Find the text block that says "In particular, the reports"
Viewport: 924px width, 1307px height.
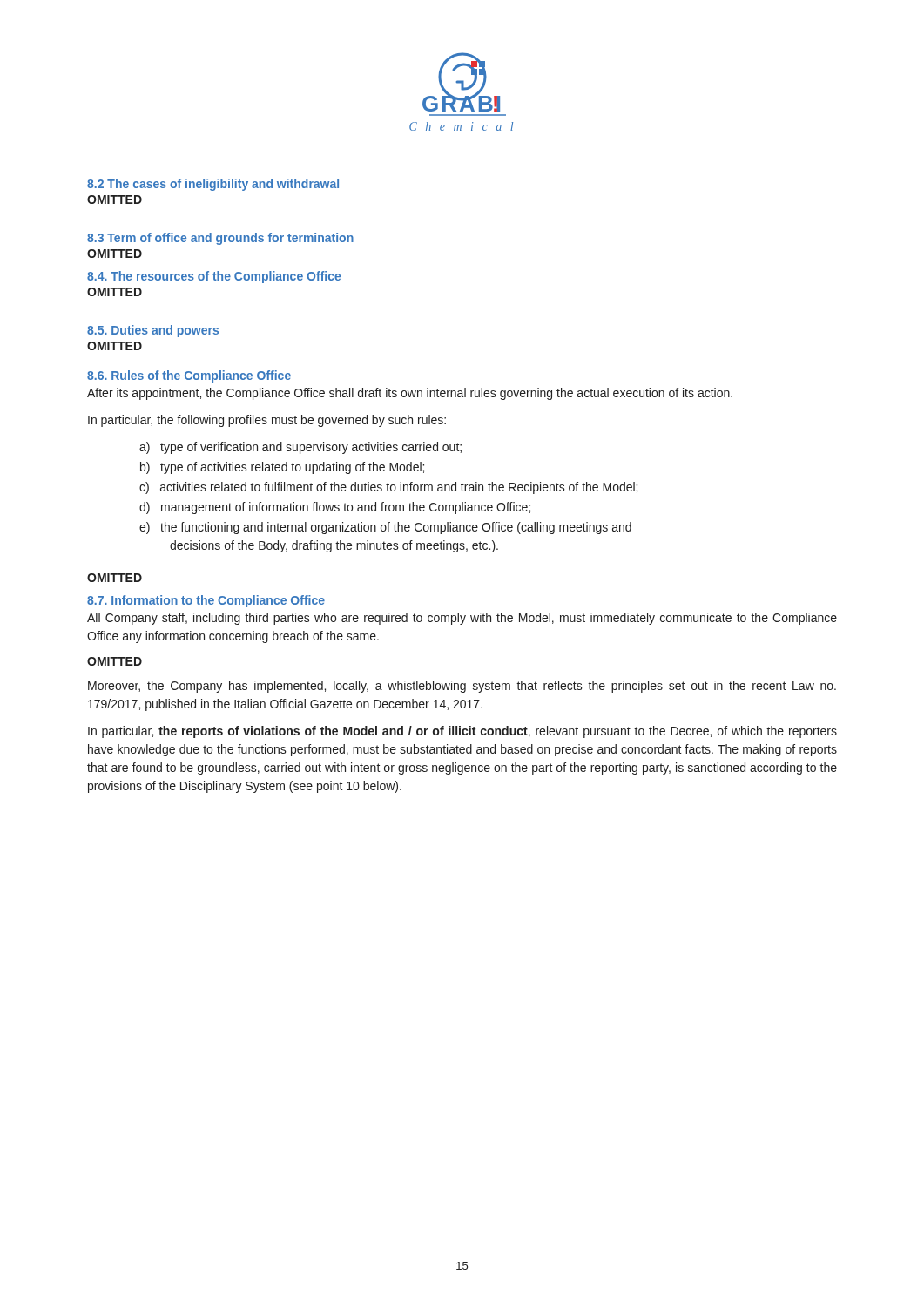click(462, 759)
